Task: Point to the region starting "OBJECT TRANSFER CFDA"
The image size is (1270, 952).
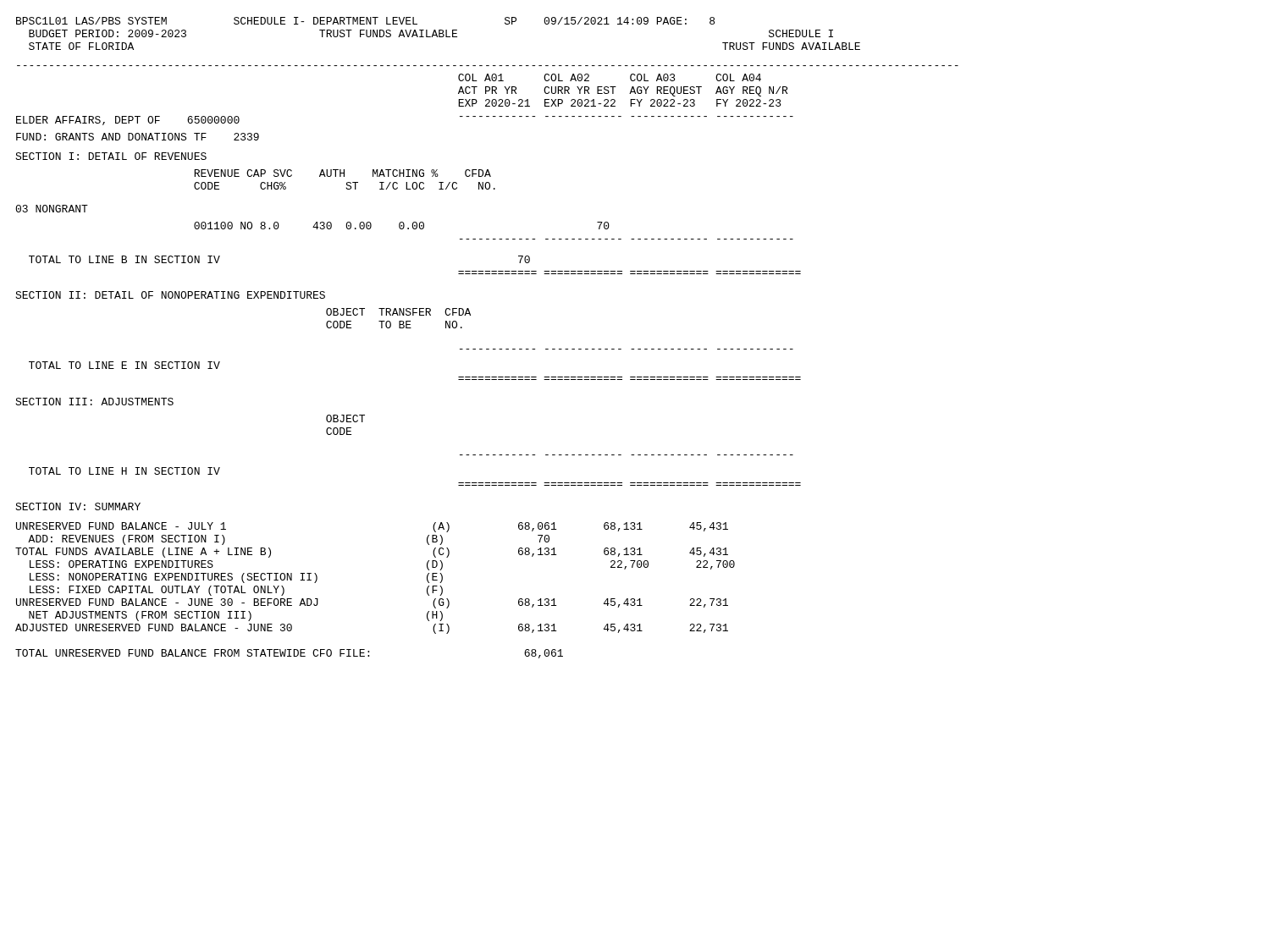Action: point(398,312)
